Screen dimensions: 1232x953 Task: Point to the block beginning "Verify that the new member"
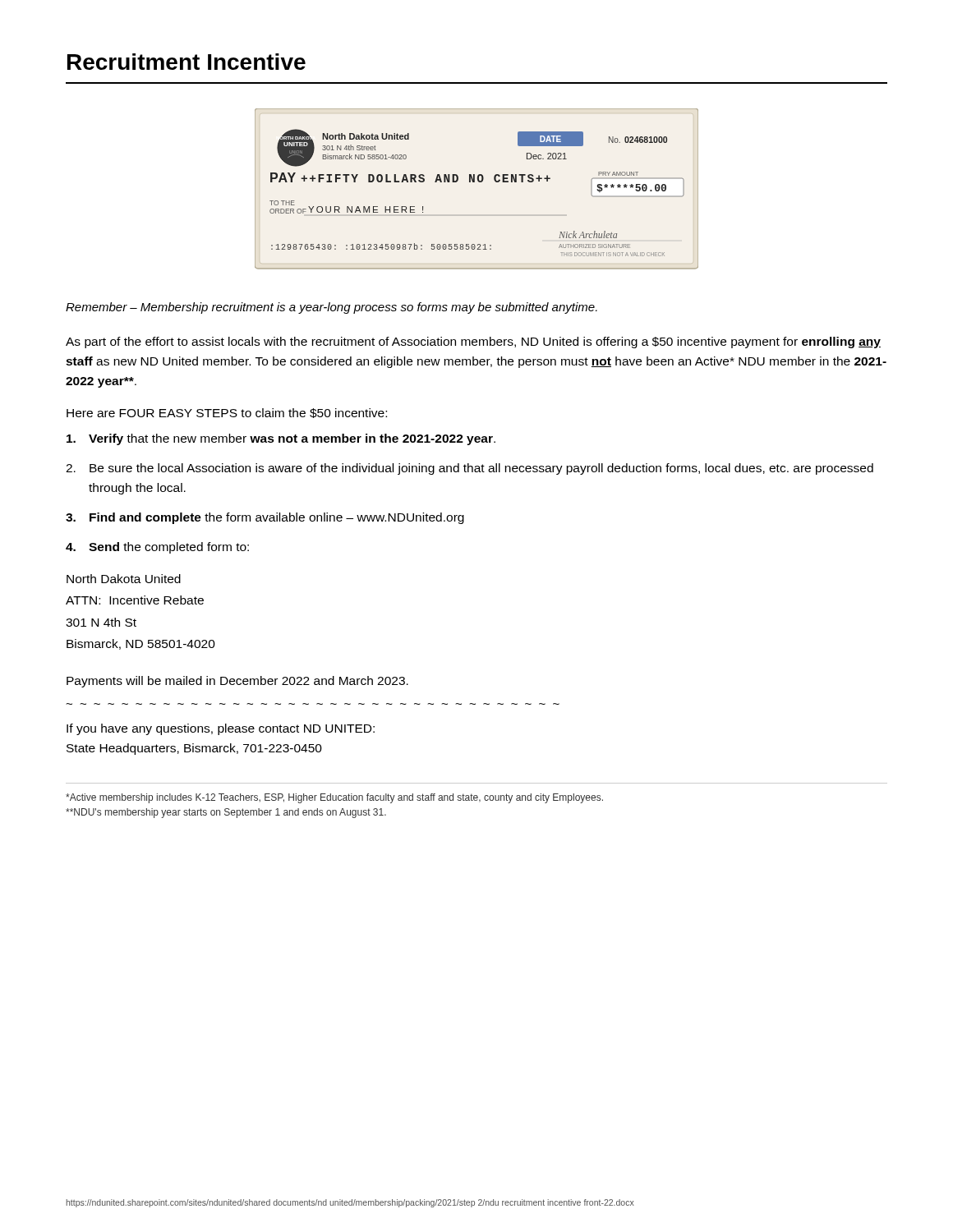click(281, 439)
